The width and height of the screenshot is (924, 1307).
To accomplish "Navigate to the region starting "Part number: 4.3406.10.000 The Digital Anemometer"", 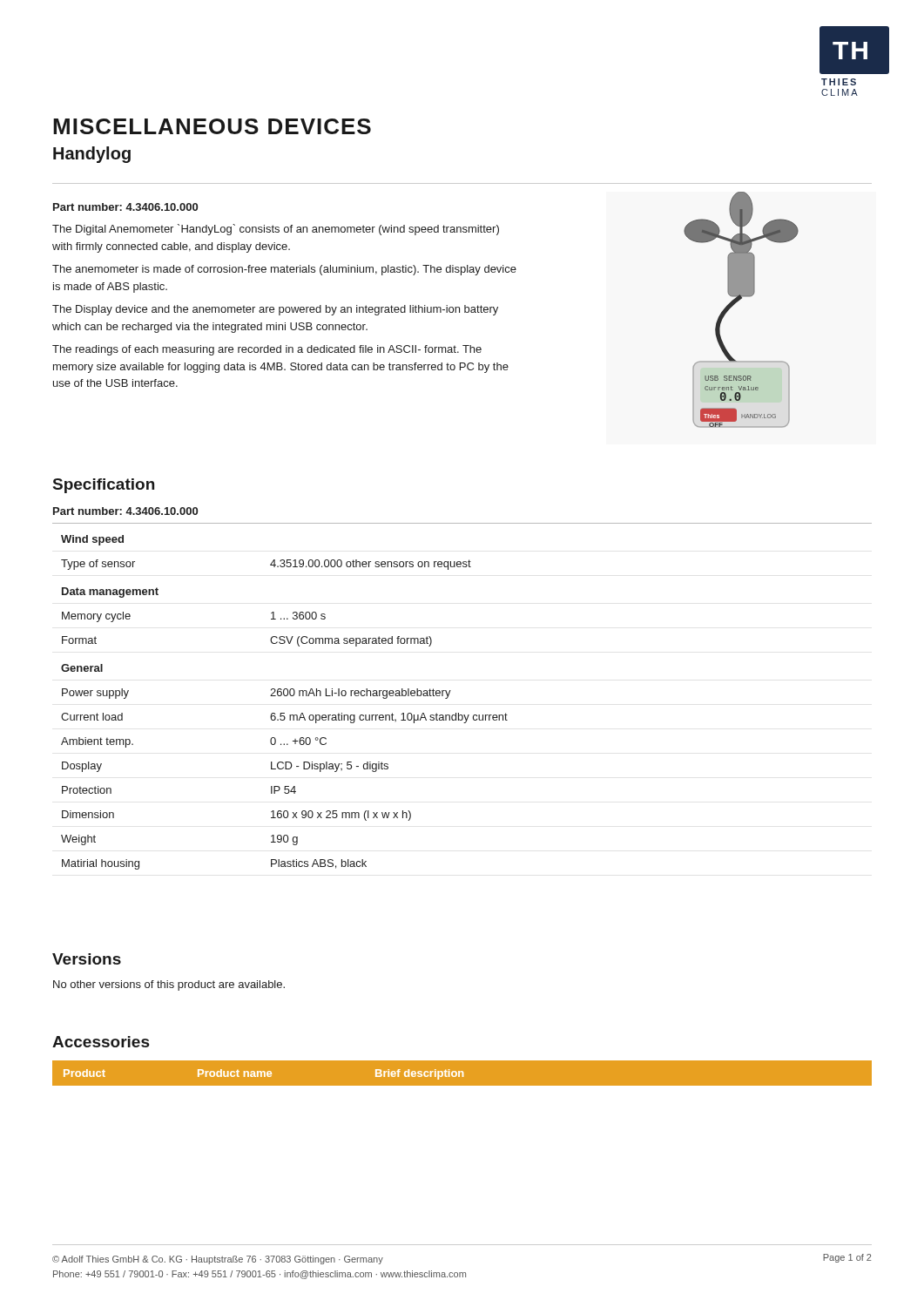I will point(287,296).
